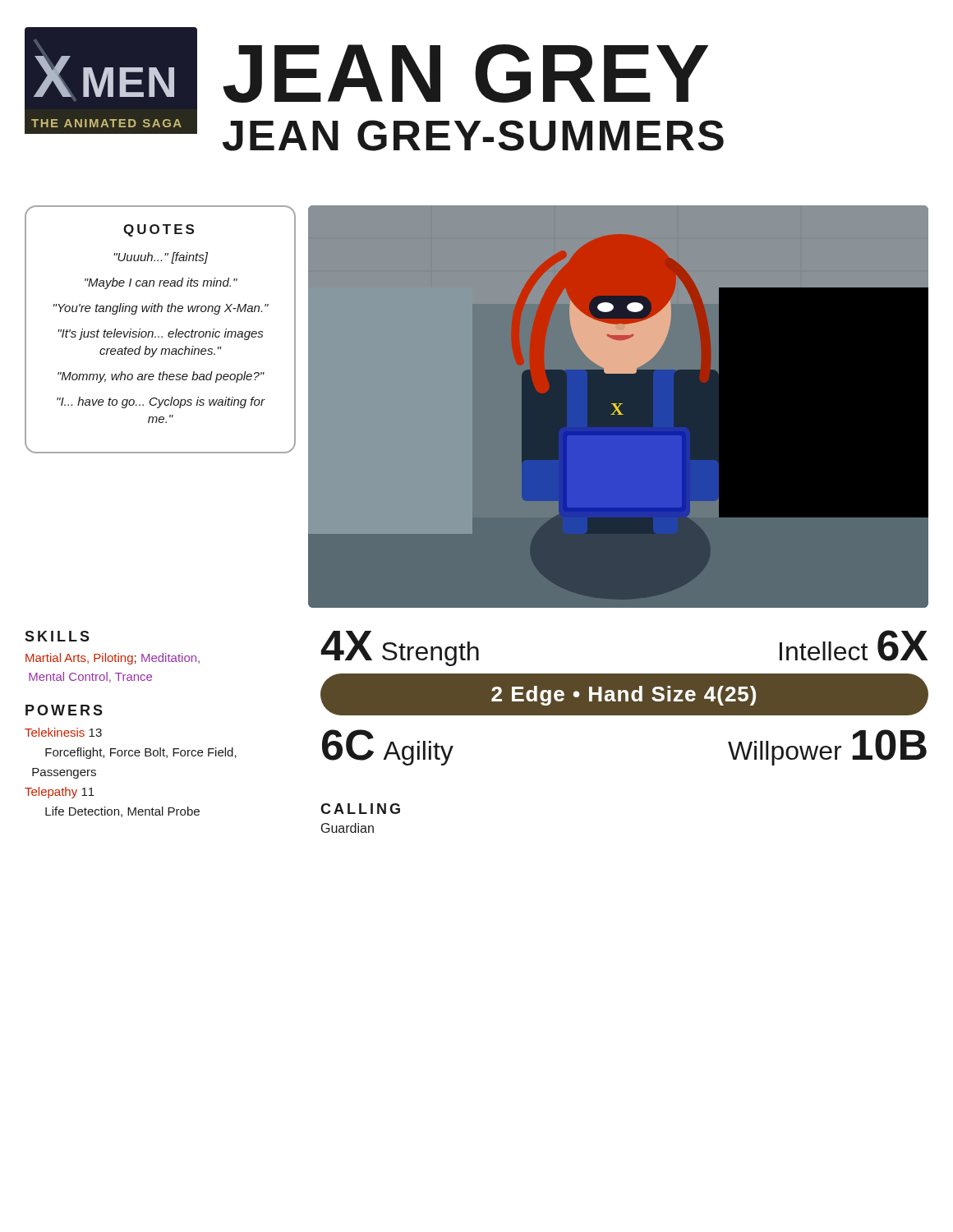Find the list item with the text ""You're tangling with the wrong X-Man.""

(160, 308)
